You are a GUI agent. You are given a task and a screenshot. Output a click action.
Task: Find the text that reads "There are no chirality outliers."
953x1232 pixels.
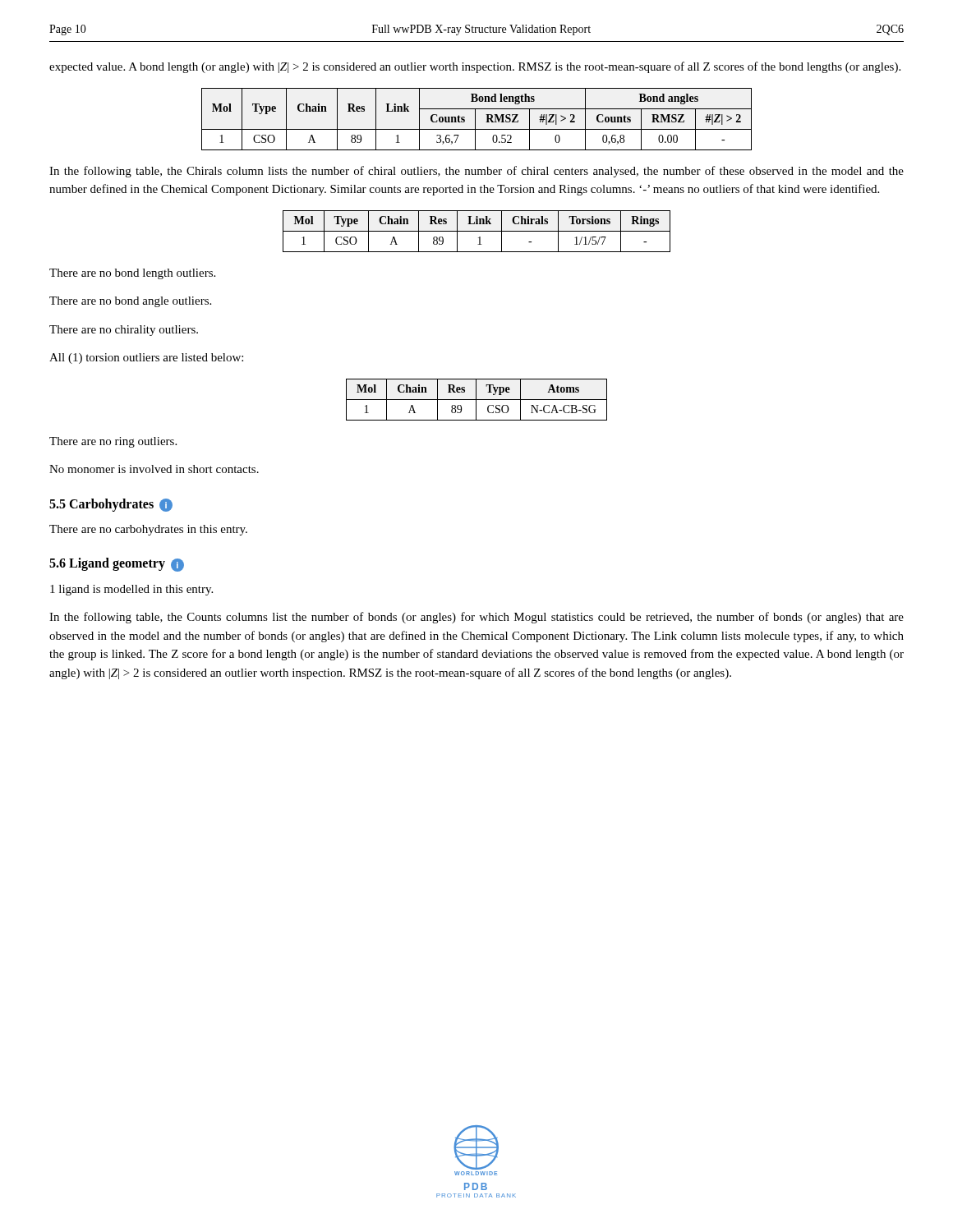[124, 331]
